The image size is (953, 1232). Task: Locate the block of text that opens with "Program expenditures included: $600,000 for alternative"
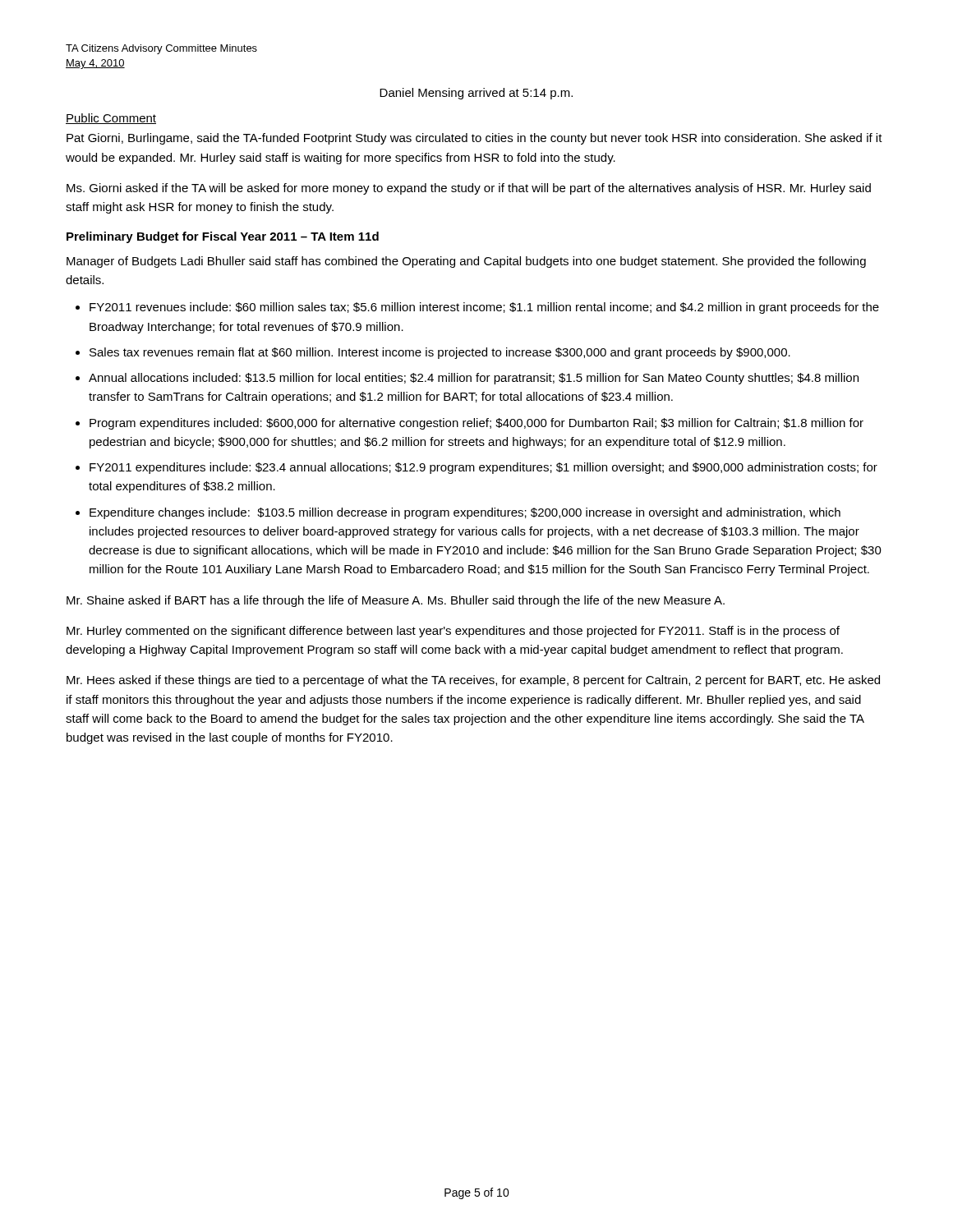(476, 432)
